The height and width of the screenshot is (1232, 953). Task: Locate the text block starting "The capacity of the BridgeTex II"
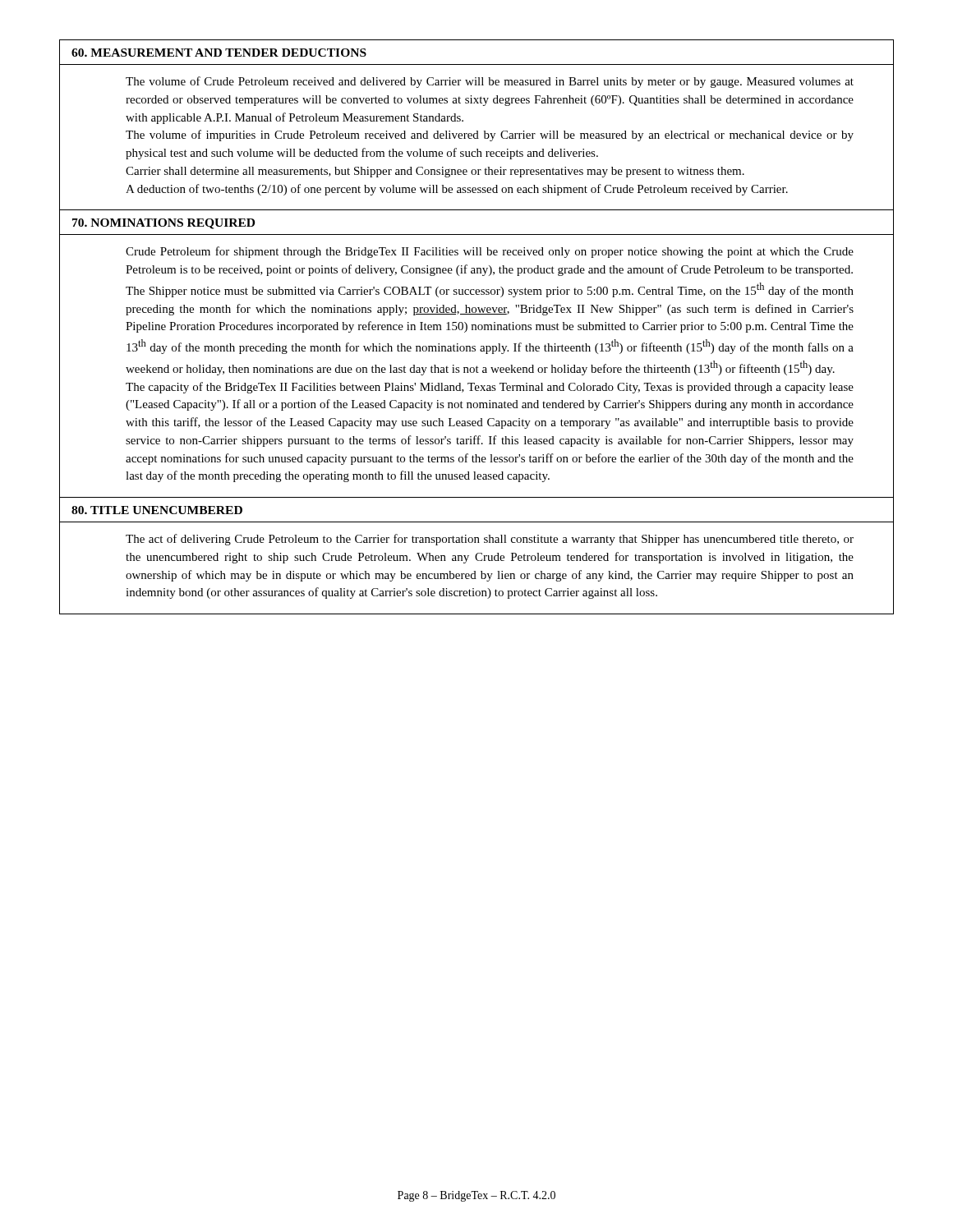pyautogui.click(x=490, y=432)
